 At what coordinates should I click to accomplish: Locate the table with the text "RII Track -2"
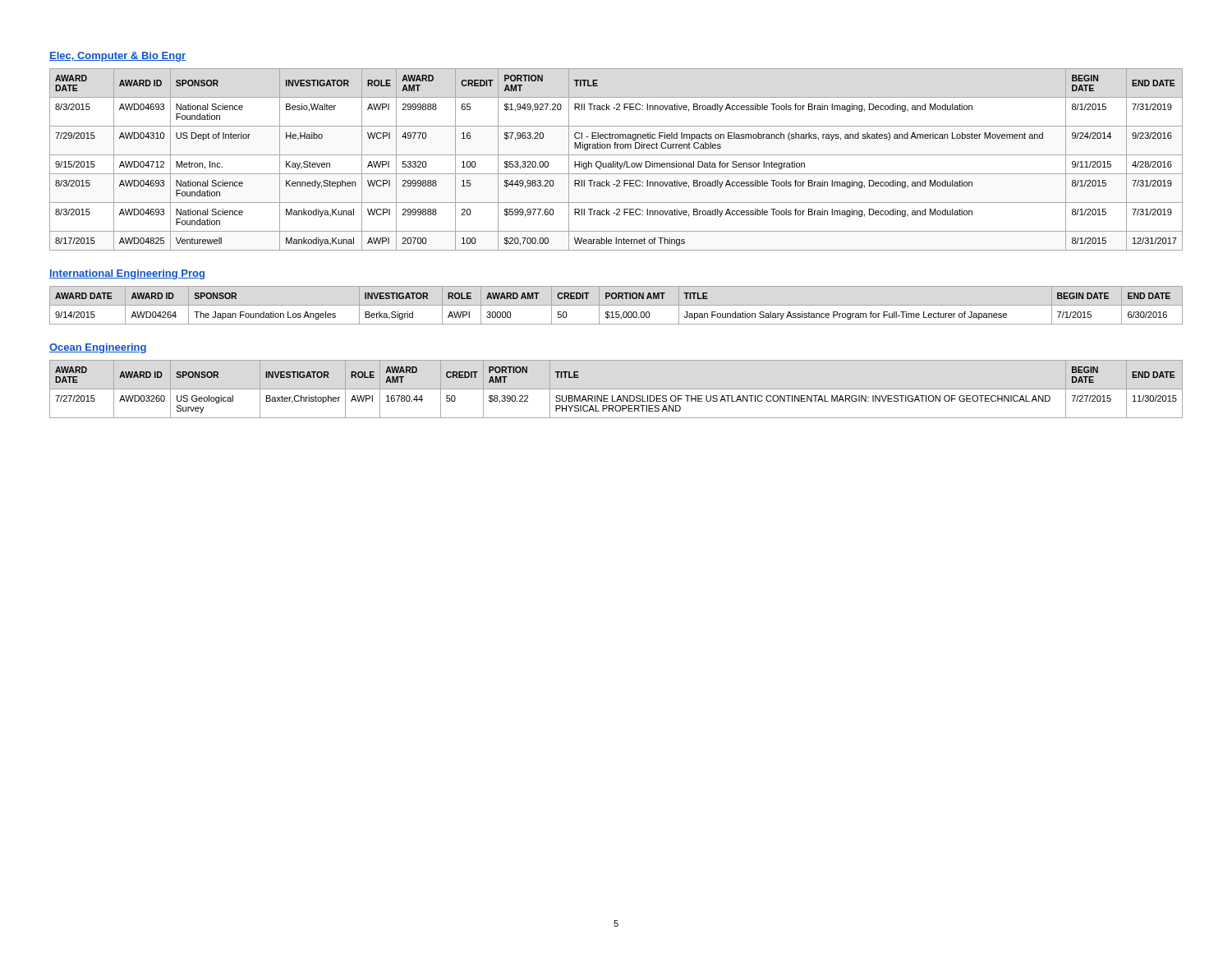point(616,159)
